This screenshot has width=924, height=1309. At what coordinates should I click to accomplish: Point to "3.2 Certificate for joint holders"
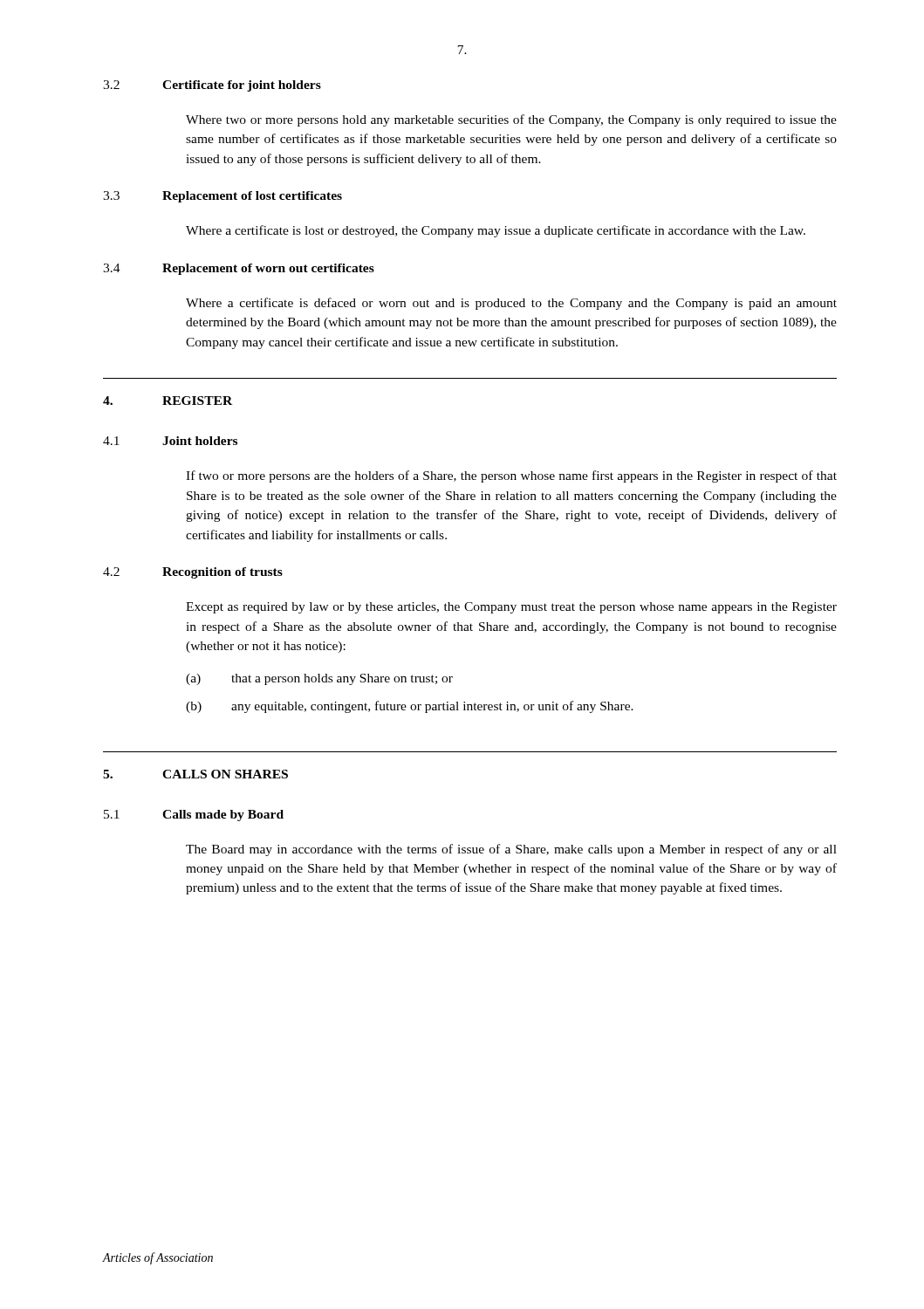pyautogui.click(x=212, y=85)
